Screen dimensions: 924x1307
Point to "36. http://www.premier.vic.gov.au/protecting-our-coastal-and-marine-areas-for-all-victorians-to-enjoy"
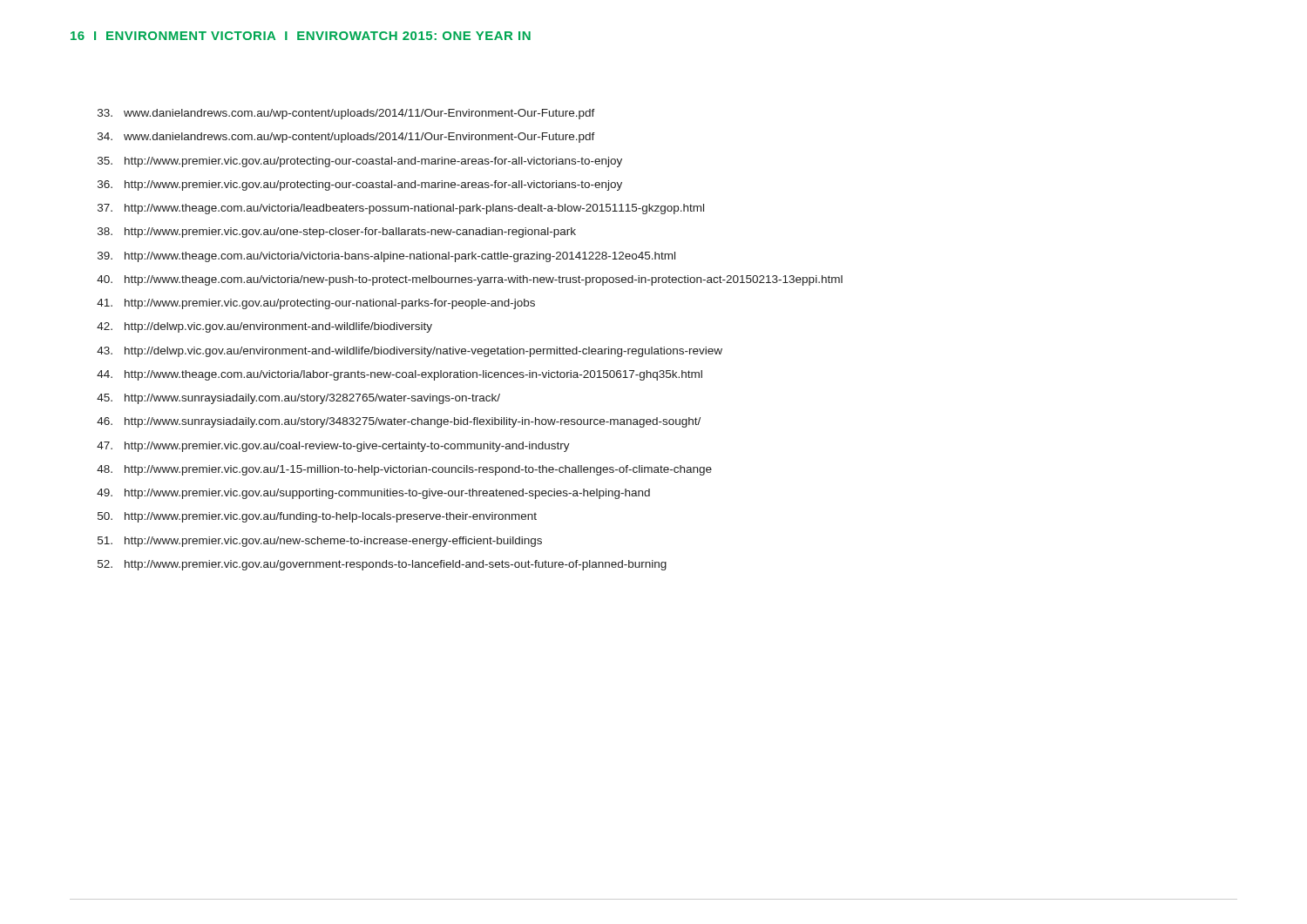coord(346,185)
